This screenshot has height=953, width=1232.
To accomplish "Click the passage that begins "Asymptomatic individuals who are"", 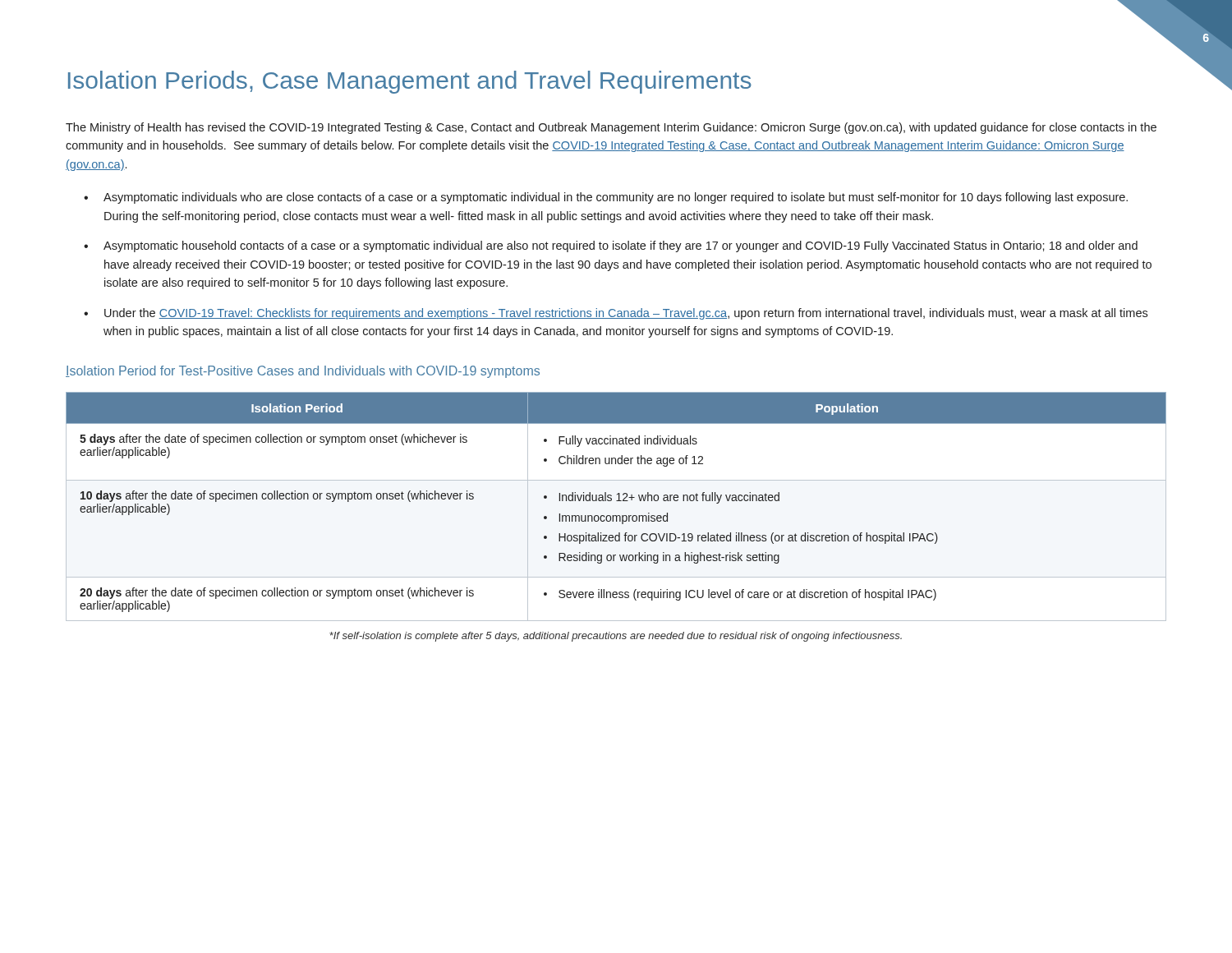I will (x=623, y=207).
